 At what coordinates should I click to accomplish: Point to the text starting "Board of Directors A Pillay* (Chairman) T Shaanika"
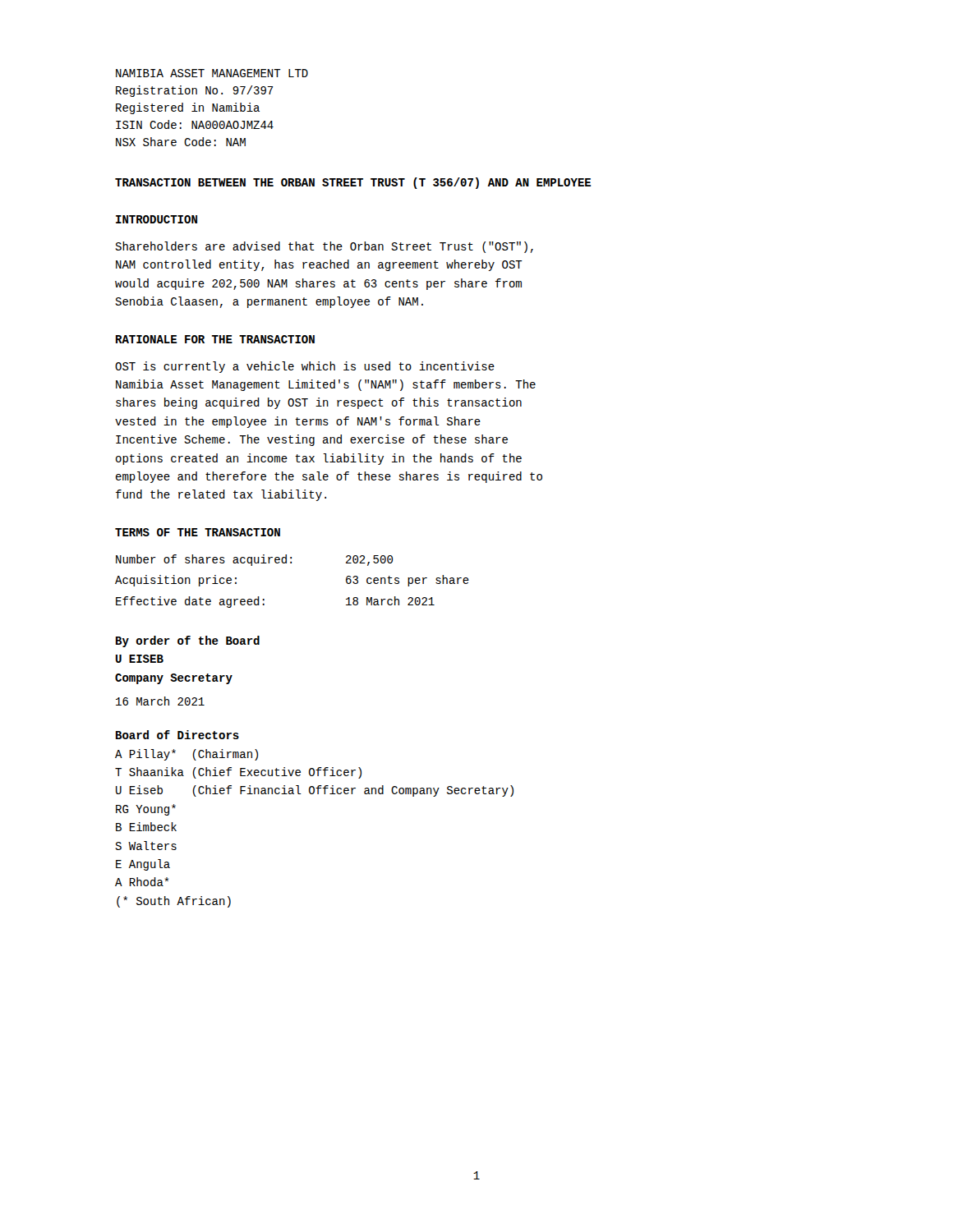[x=177, y=735]
